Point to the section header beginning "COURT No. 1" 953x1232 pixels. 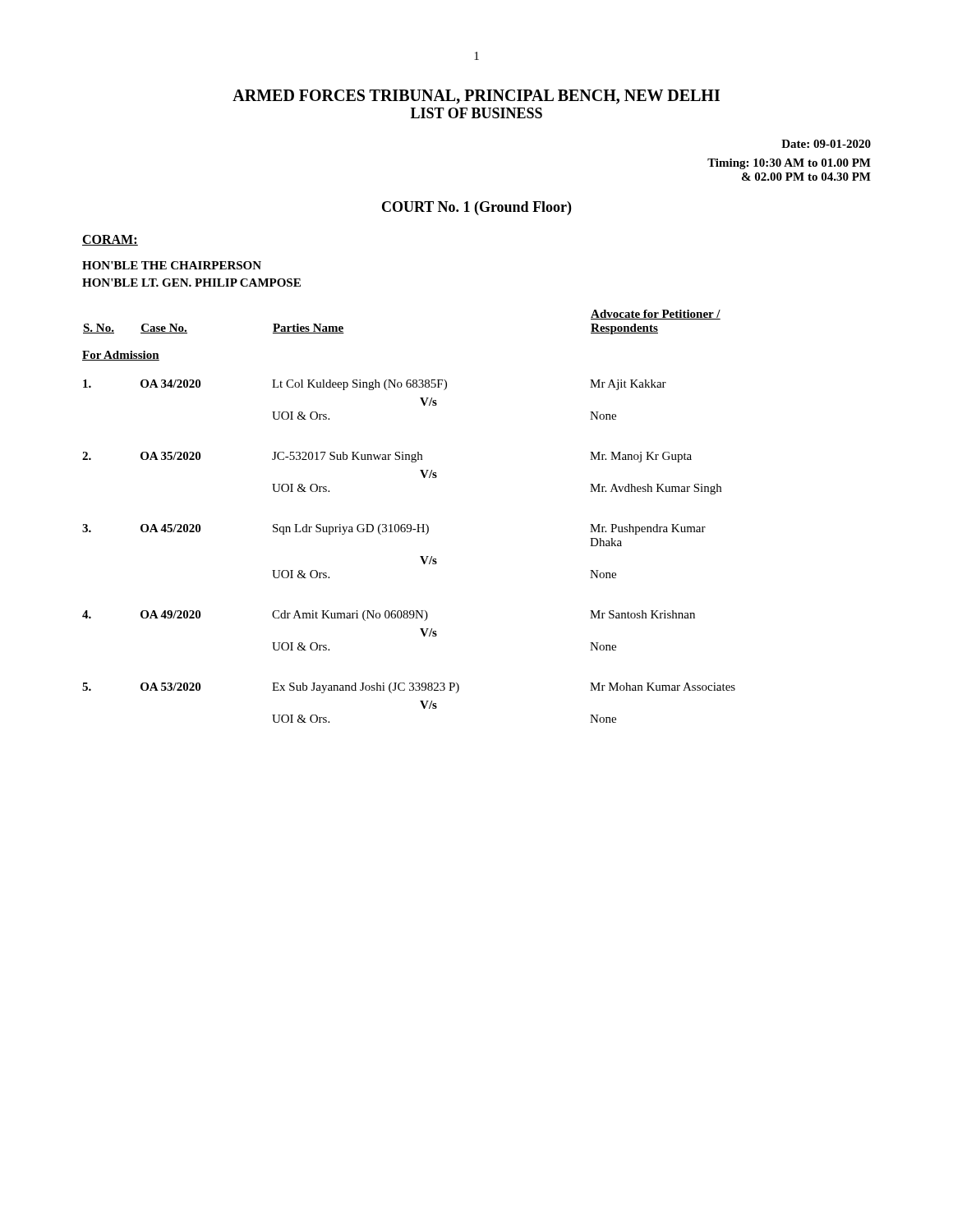tap(476, 207)
